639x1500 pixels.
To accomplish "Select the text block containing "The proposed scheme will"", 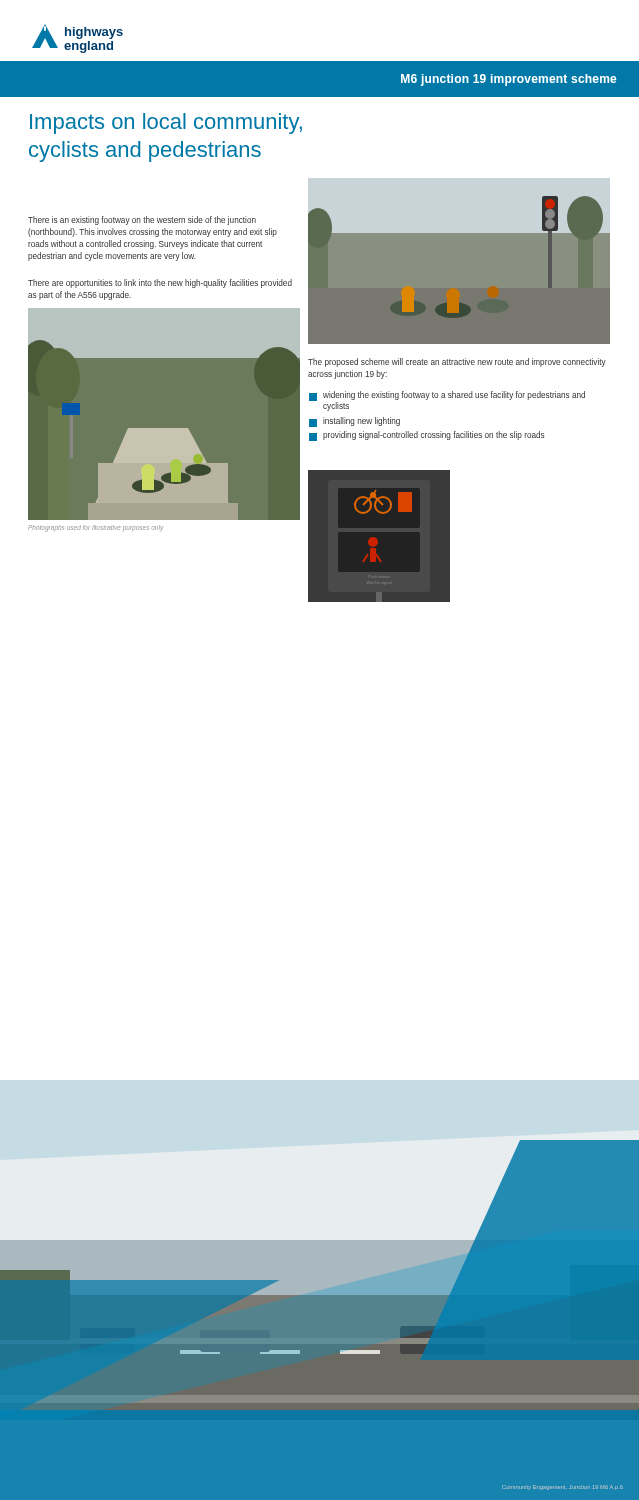I will click(457, 369).
